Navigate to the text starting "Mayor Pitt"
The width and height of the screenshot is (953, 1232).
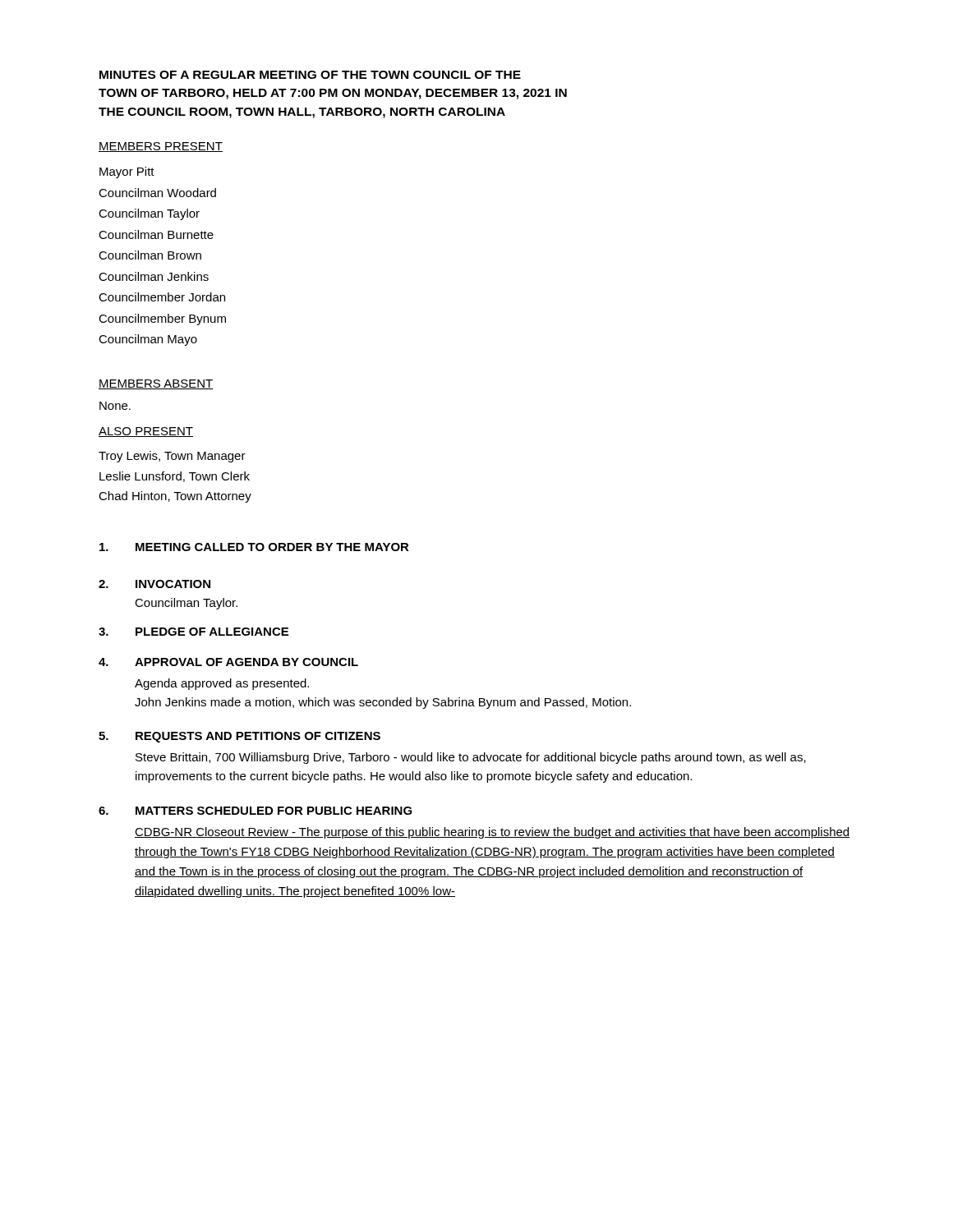point(126,172)
